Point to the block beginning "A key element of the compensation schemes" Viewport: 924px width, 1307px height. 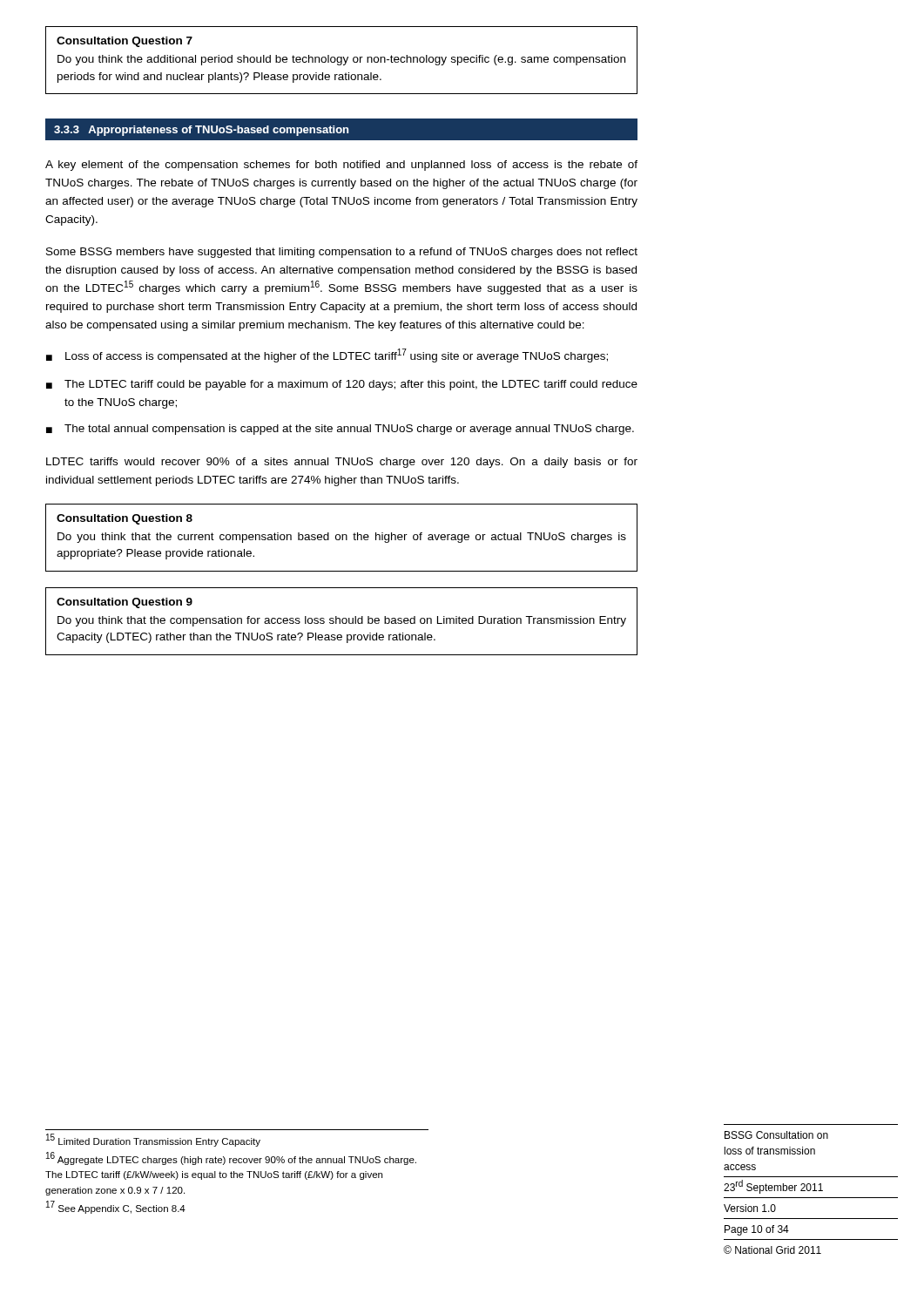coord(341,192)
